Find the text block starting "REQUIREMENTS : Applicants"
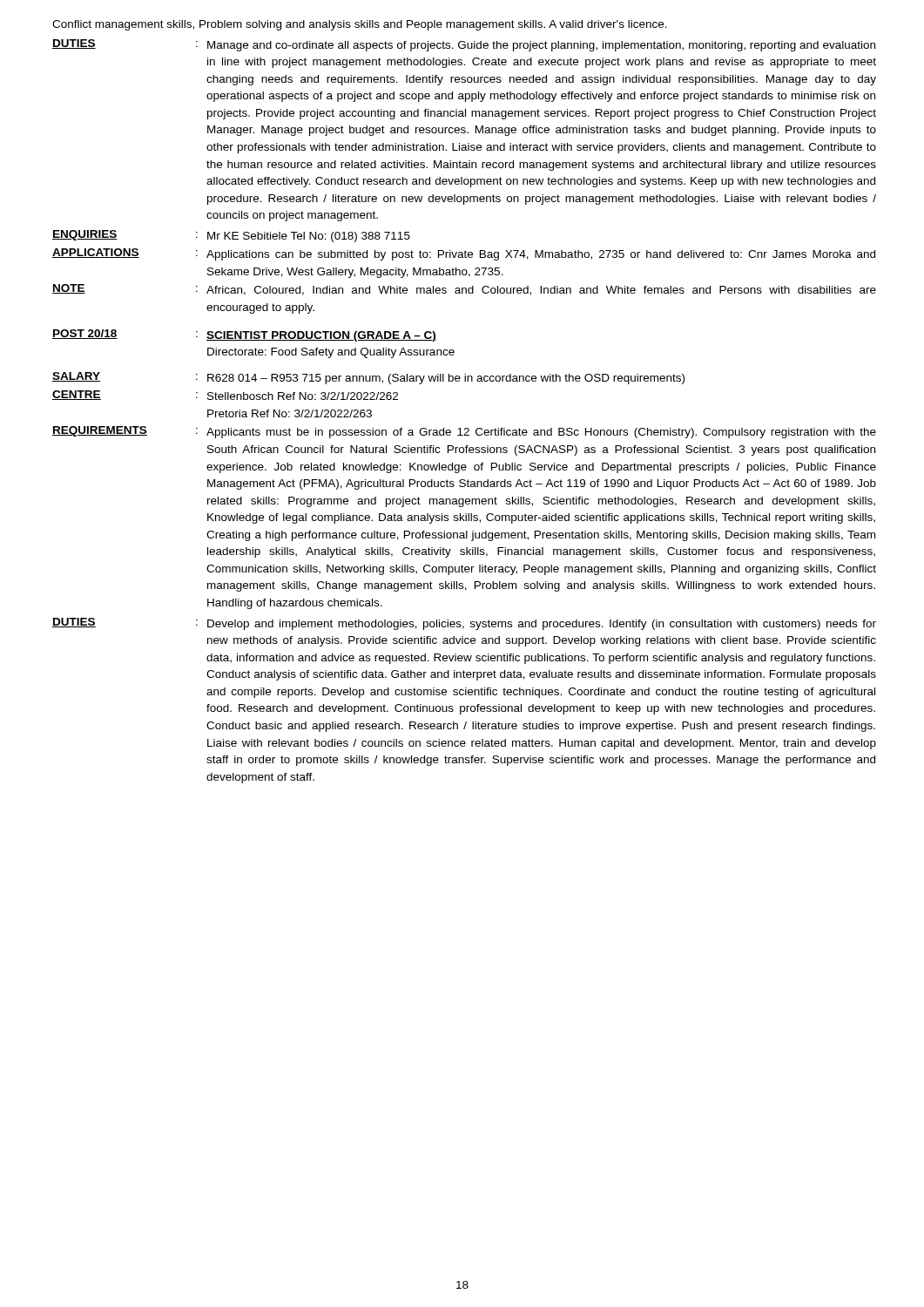Viewport: 924px width, 1307px height. [464, 518]
